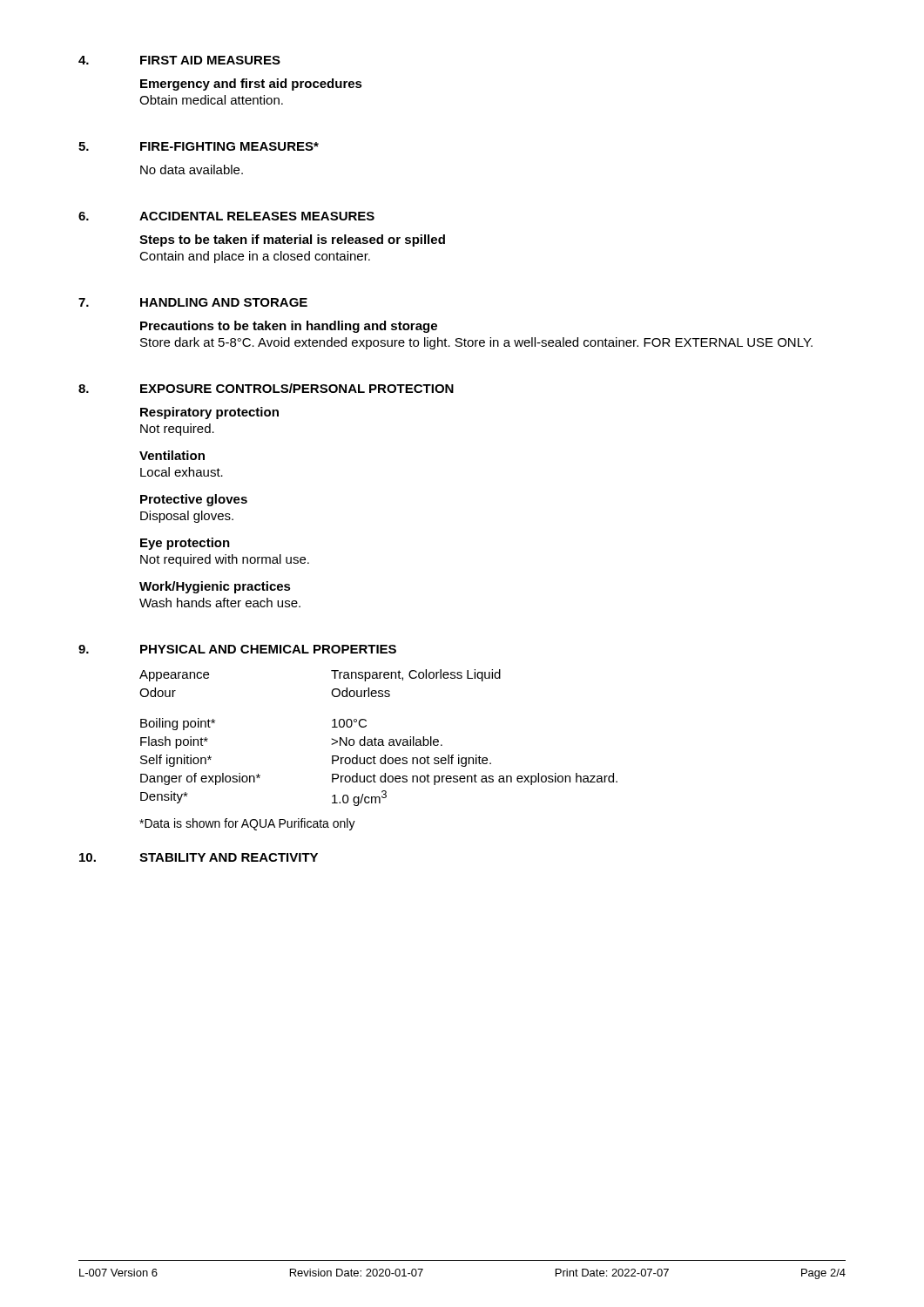
Task: Locate the text "Eye protection Not required with normal use."
Action: point(185,544)
